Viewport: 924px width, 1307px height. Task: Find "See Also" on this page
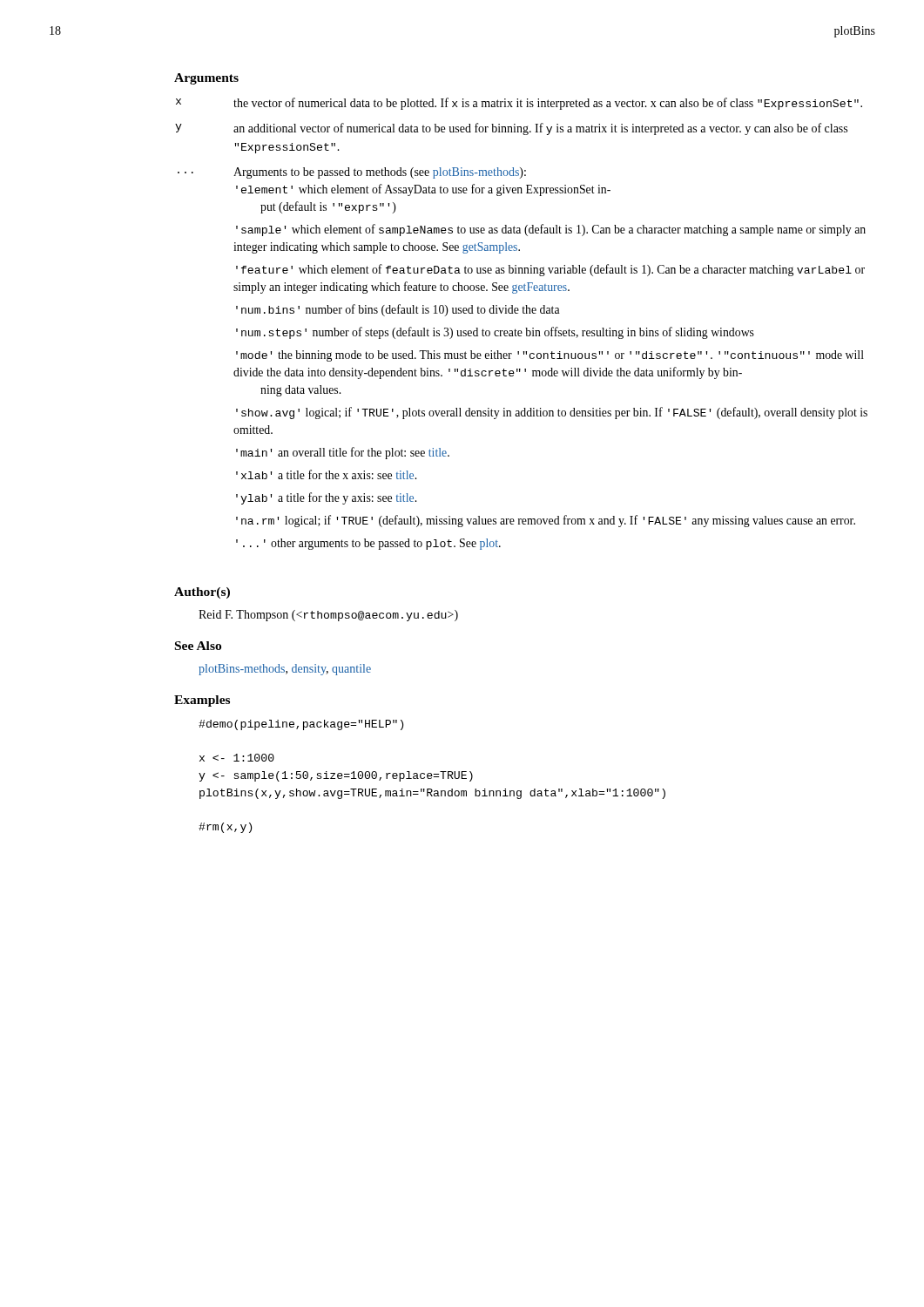(x=198, y=645)
